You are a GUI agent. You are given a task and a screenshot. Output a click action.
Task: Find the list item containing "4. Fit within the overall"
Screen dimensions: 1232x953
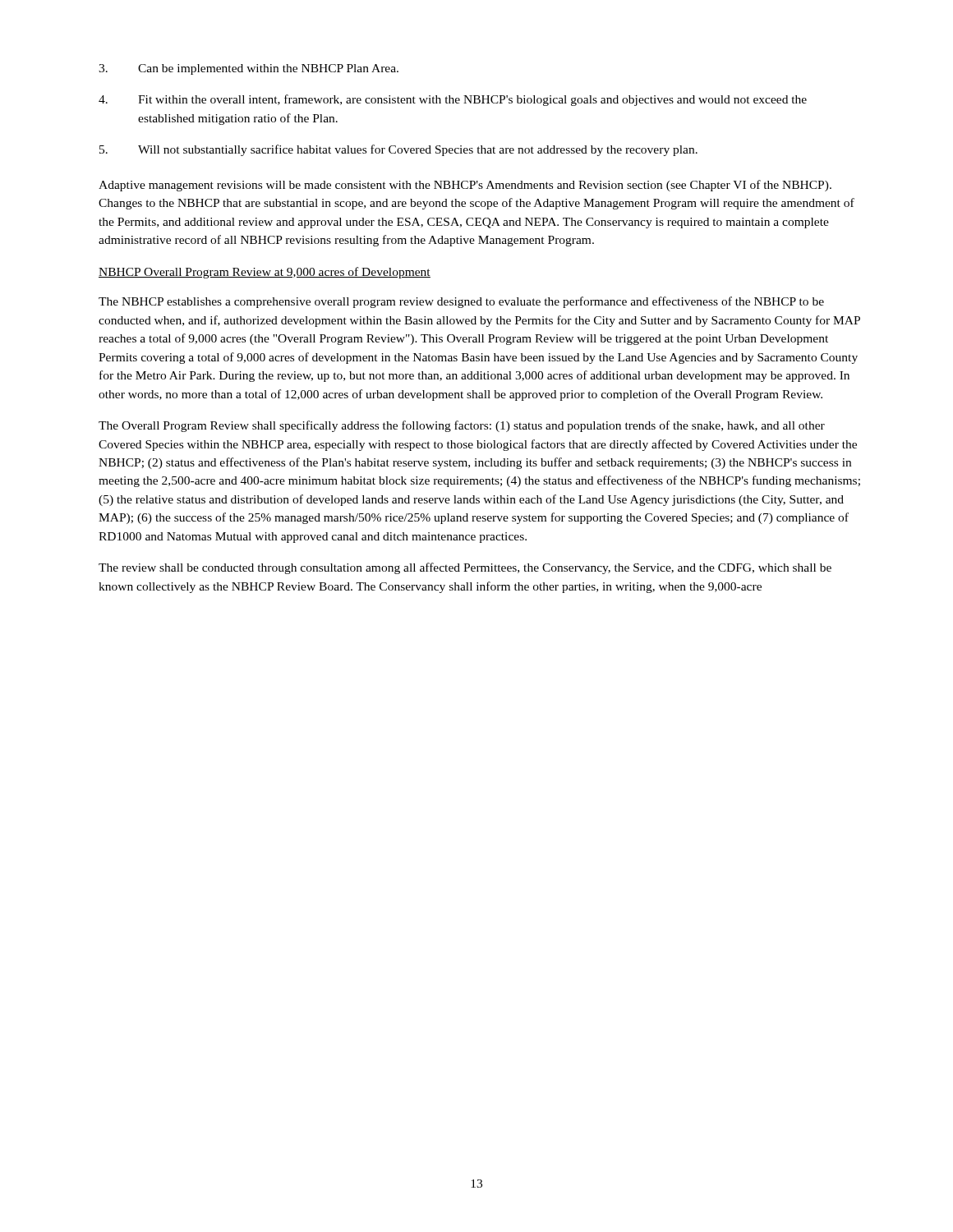[x=481, y=109]
